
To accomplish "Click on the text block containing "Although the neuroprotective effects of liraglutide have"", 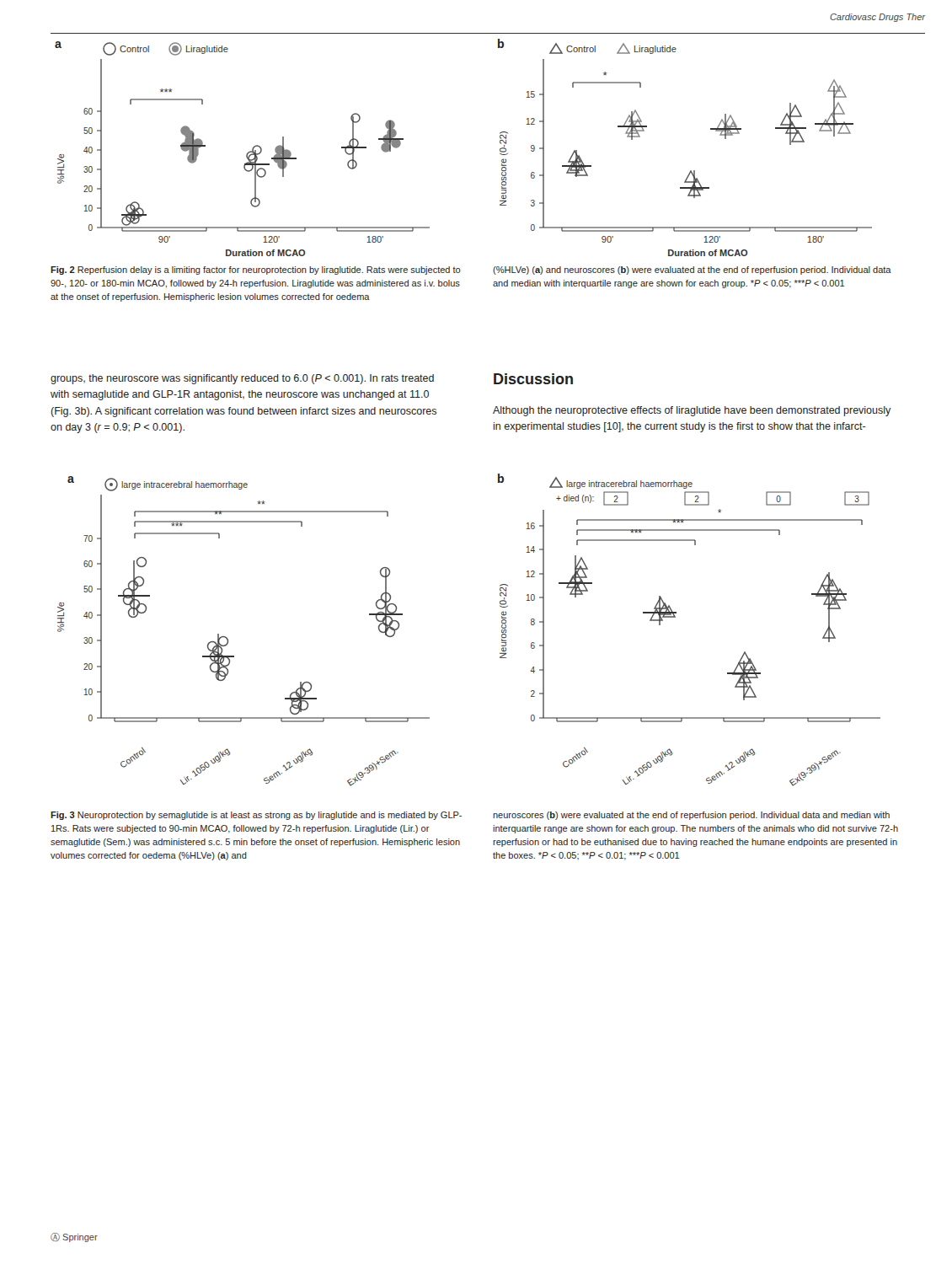I will point(692,419).
